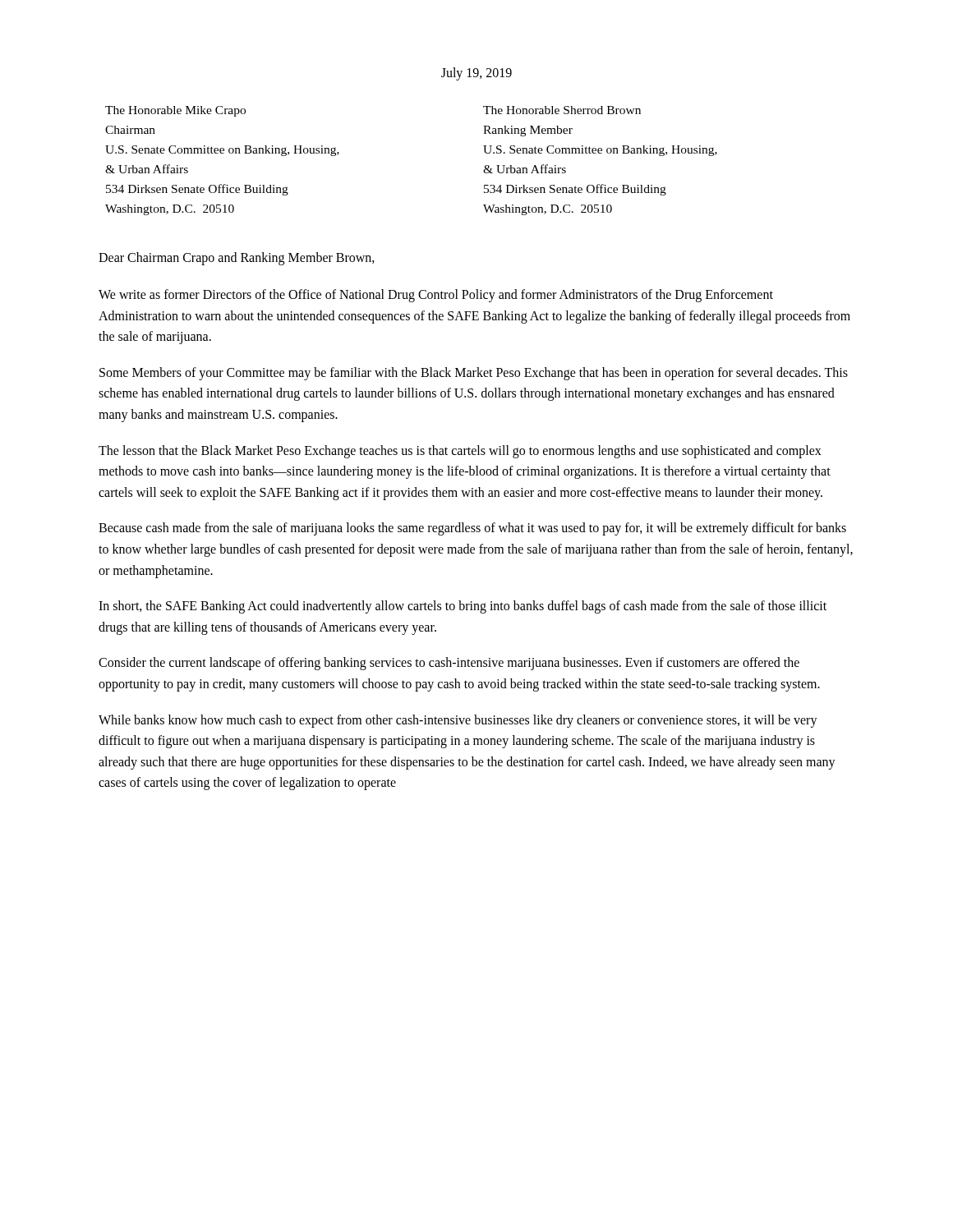Point to the text block starting "We write as former"
953x1232 pixels.
click(x=475, y=316)
